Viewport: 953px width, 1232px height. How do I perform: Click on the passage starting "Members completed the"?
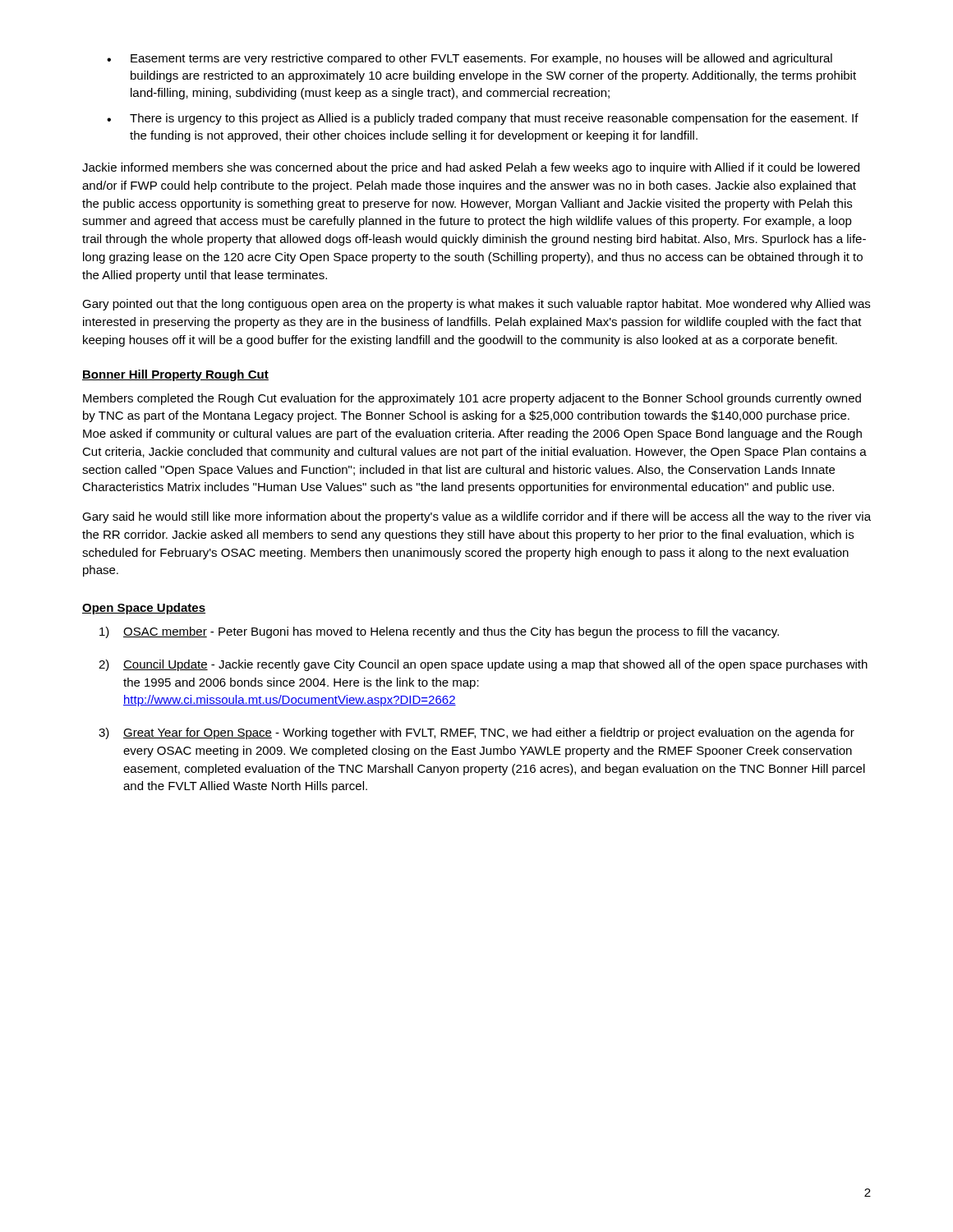click(474, 442)
